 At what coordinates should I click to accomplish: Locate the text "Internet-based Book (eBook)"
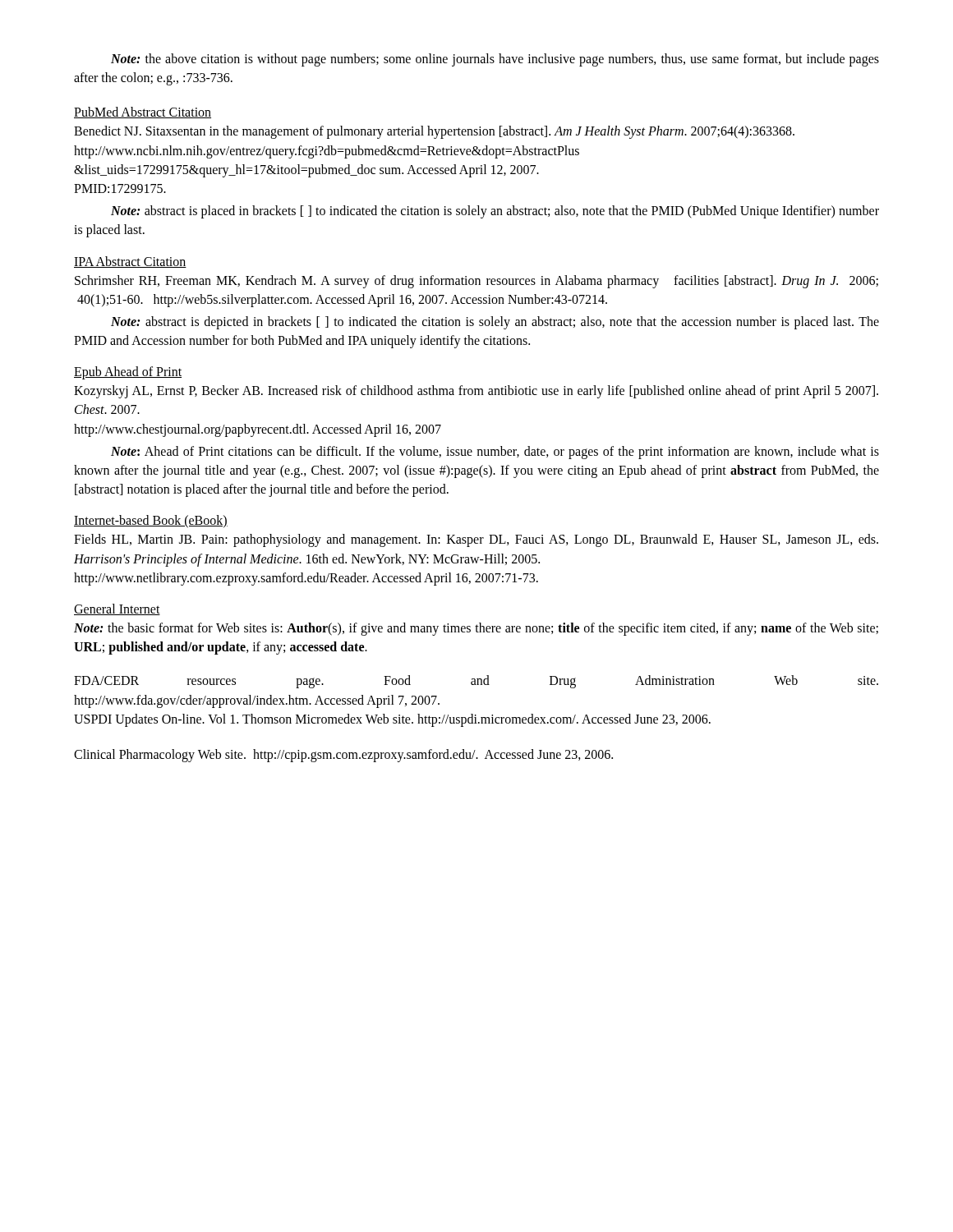(x=151, y=521)
